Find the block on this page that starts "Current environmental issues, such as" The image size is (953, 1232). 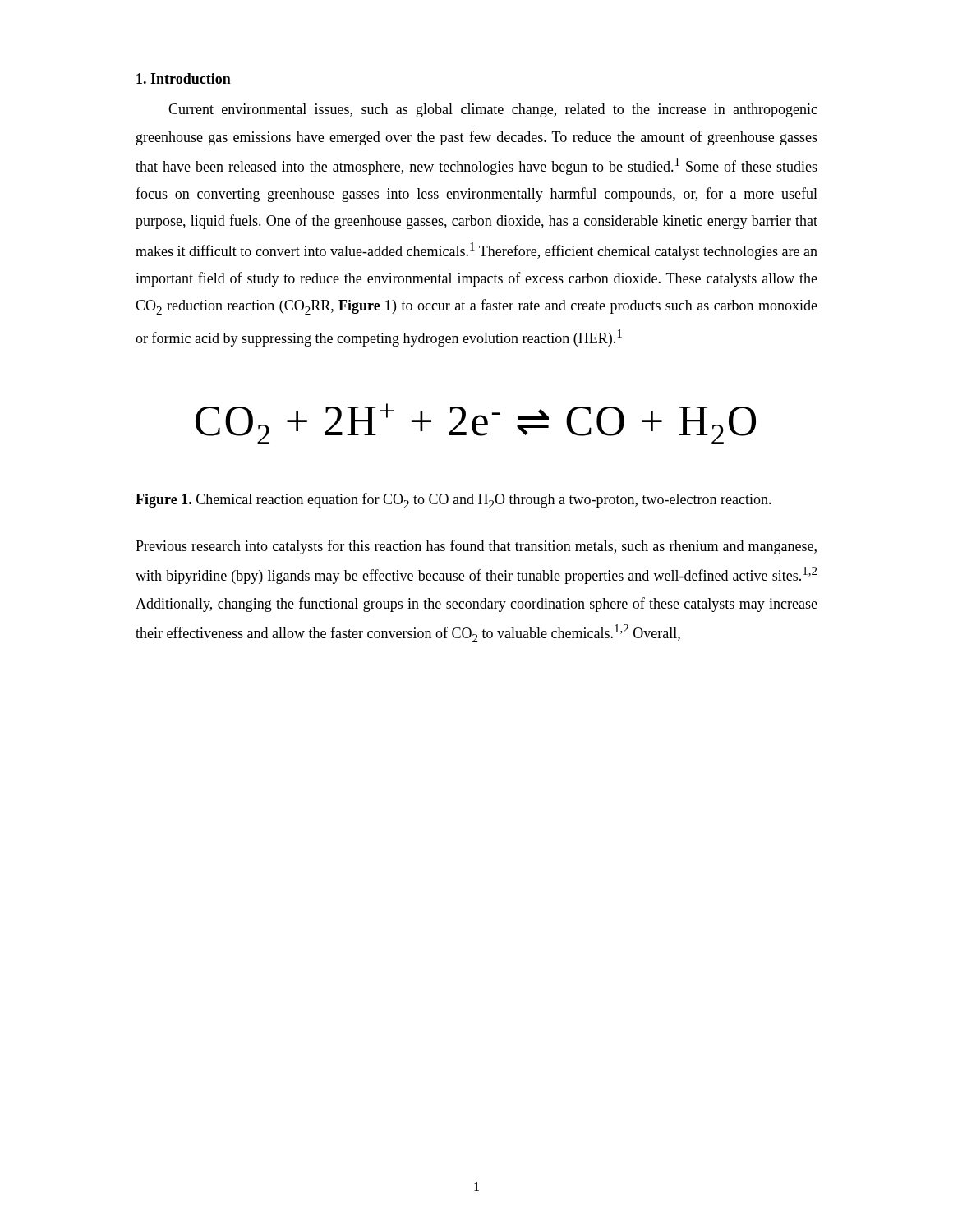[476, 224]
